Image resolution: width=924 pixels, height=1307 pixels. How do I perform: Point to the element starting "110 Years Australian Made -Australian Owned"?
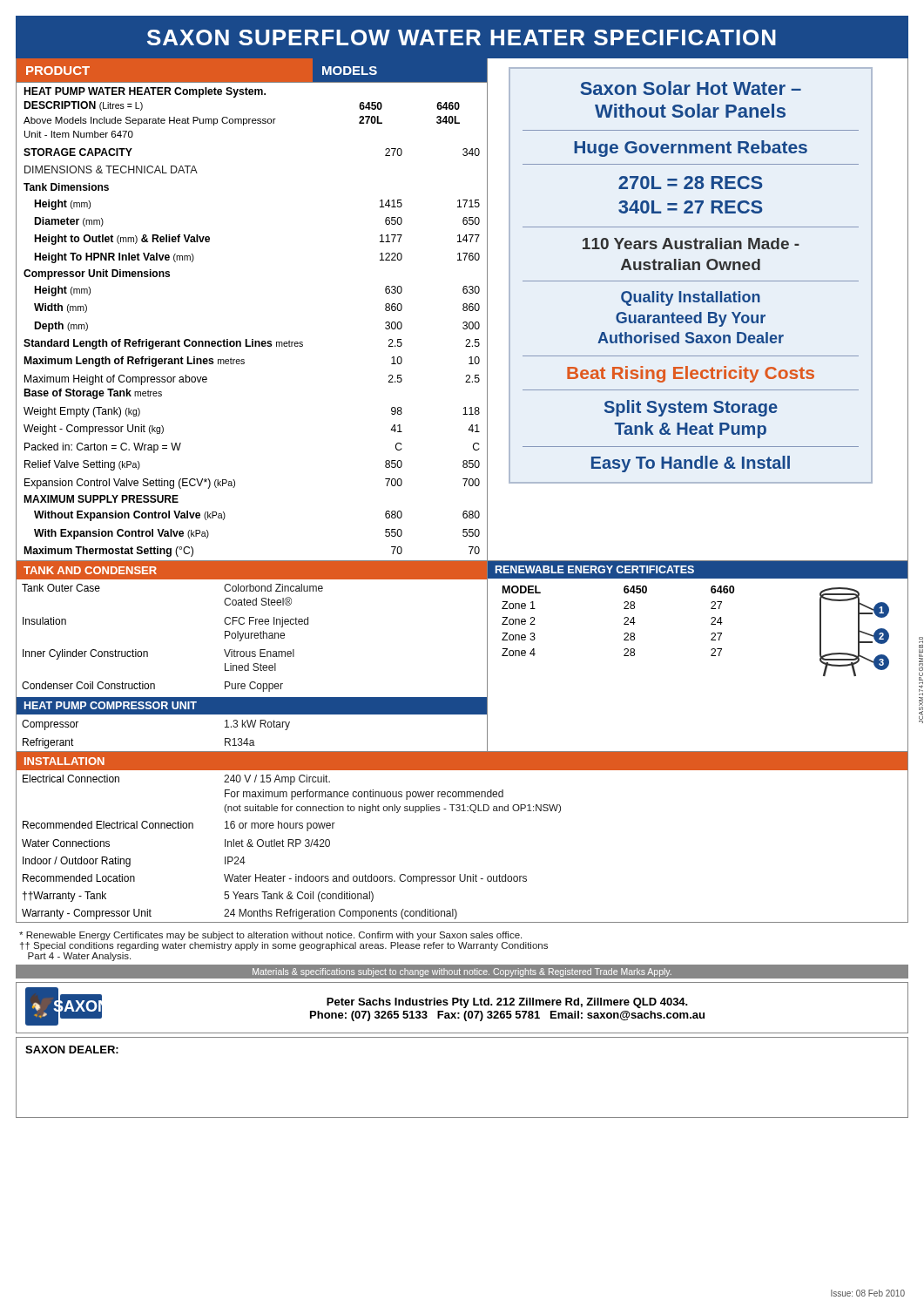tap(691, 254)
